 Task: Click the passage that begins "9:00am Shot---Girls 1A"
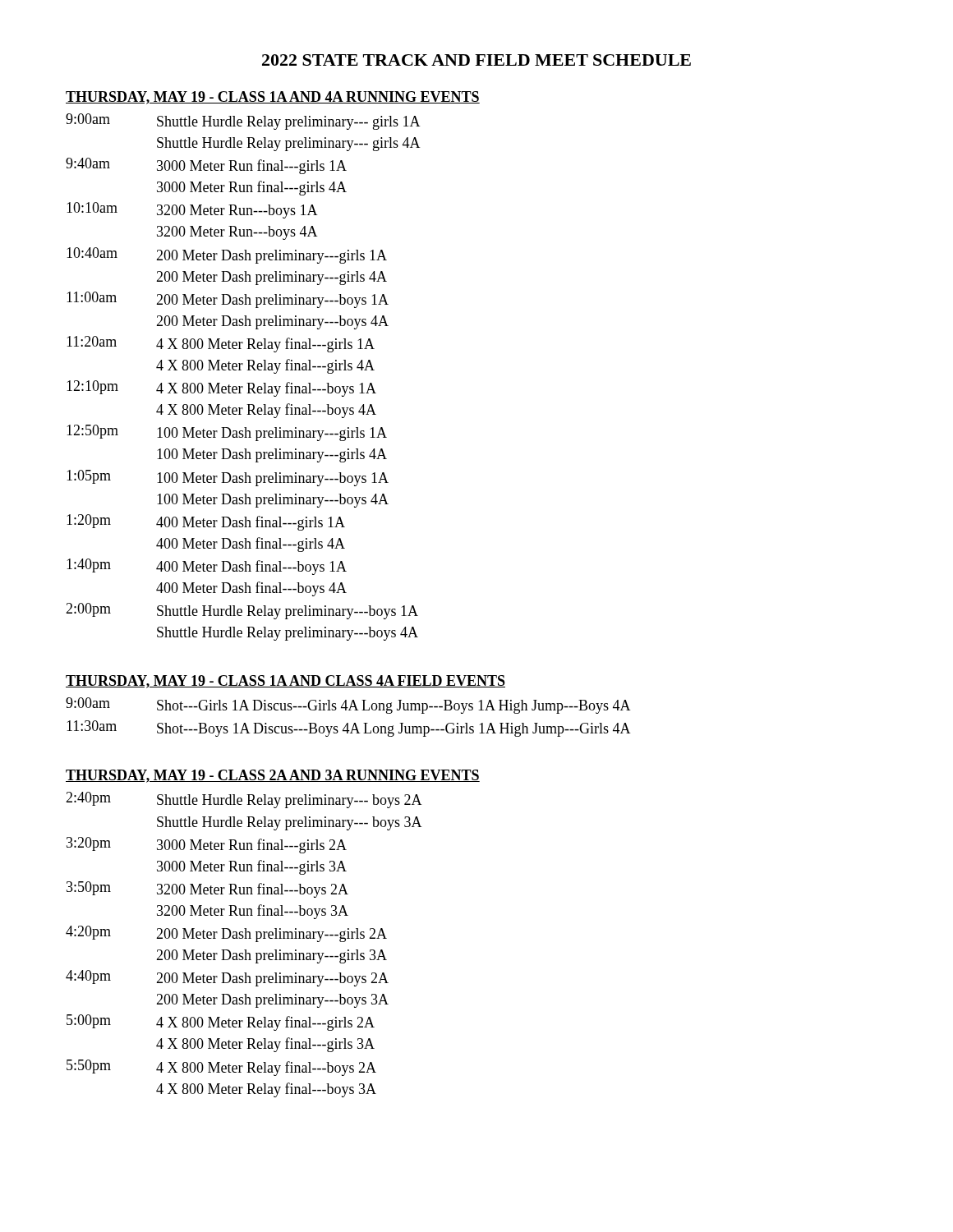pos(348,706)
